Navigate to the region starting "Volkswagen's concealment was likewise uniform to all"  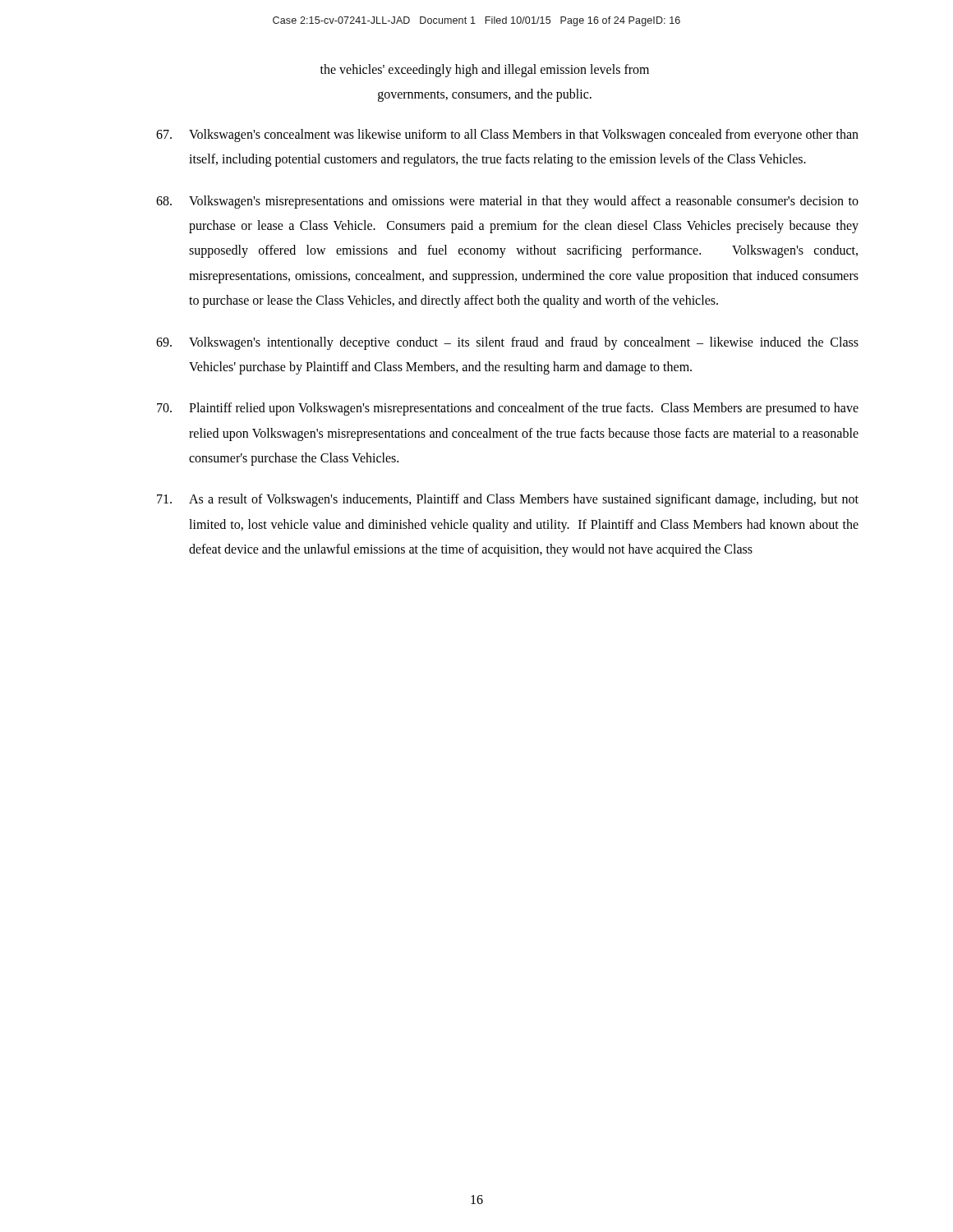point(483,147)
